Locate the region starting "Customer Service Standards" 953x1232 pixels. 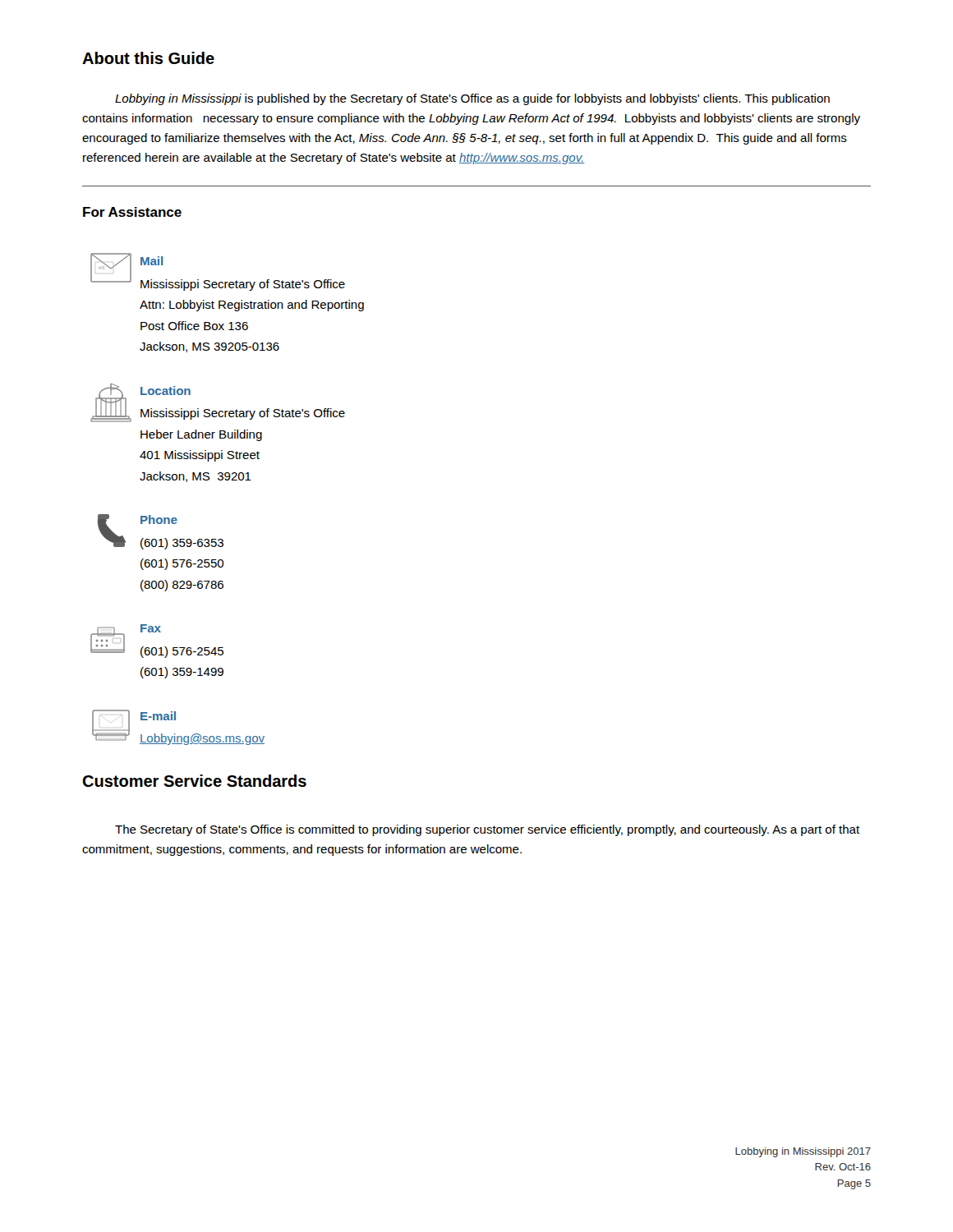click(194, 781)
